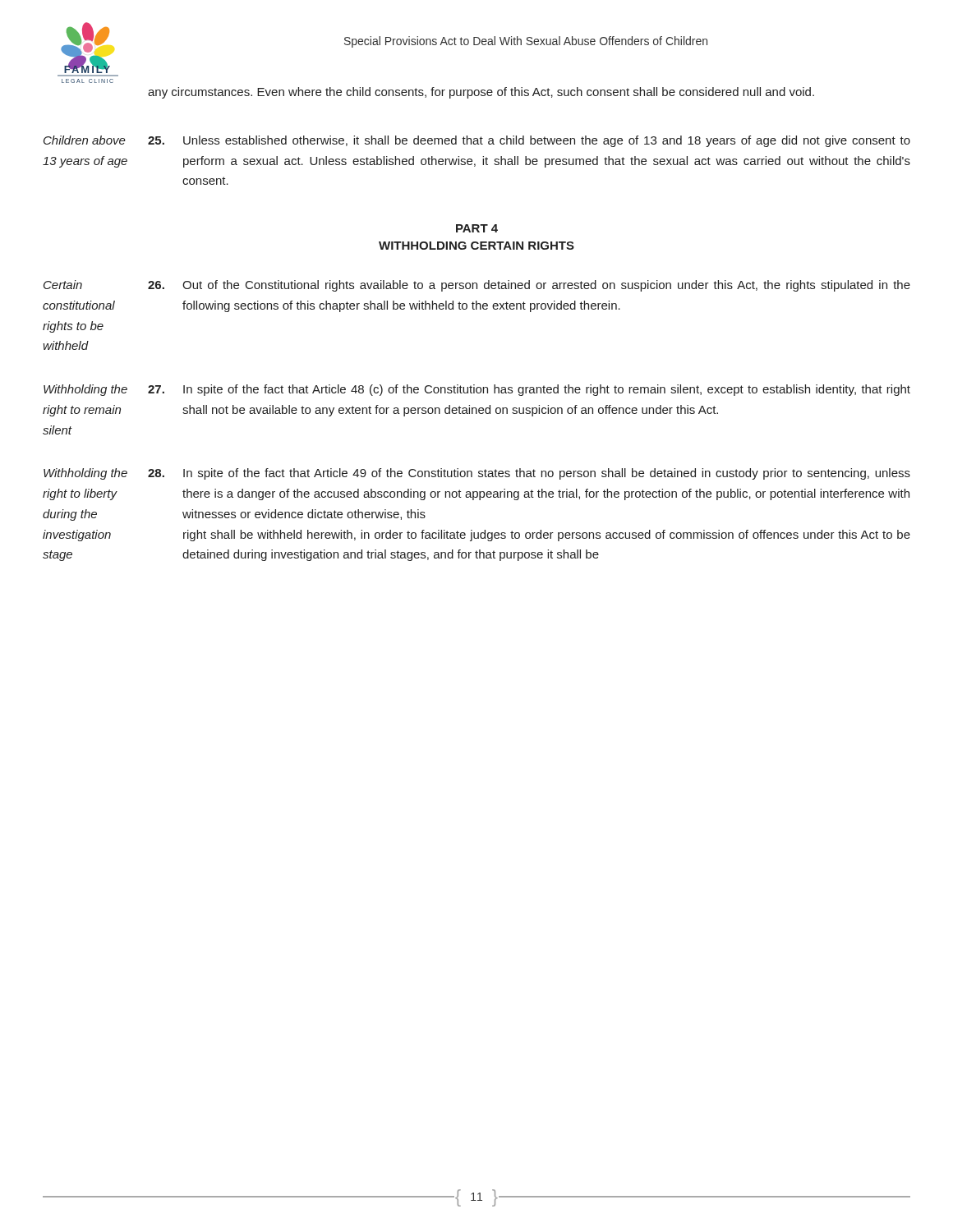Image resolution: width=953 pixels, height=1232 pixels.
Task: Point to the block beginning "Withholding the right to remain"
Action: (476, 410)
